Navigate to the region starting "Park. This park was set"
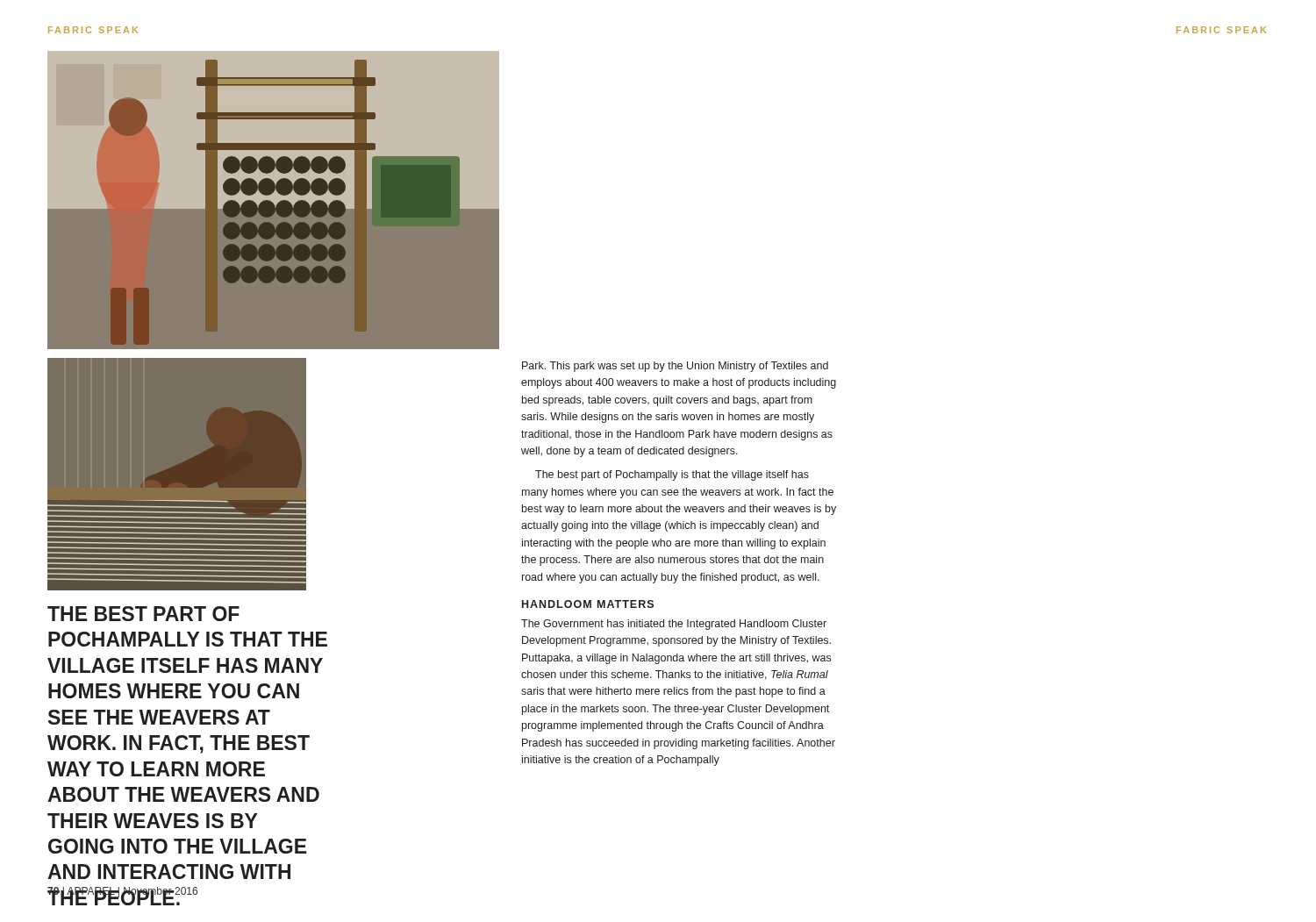 click(x=679, y=563)
